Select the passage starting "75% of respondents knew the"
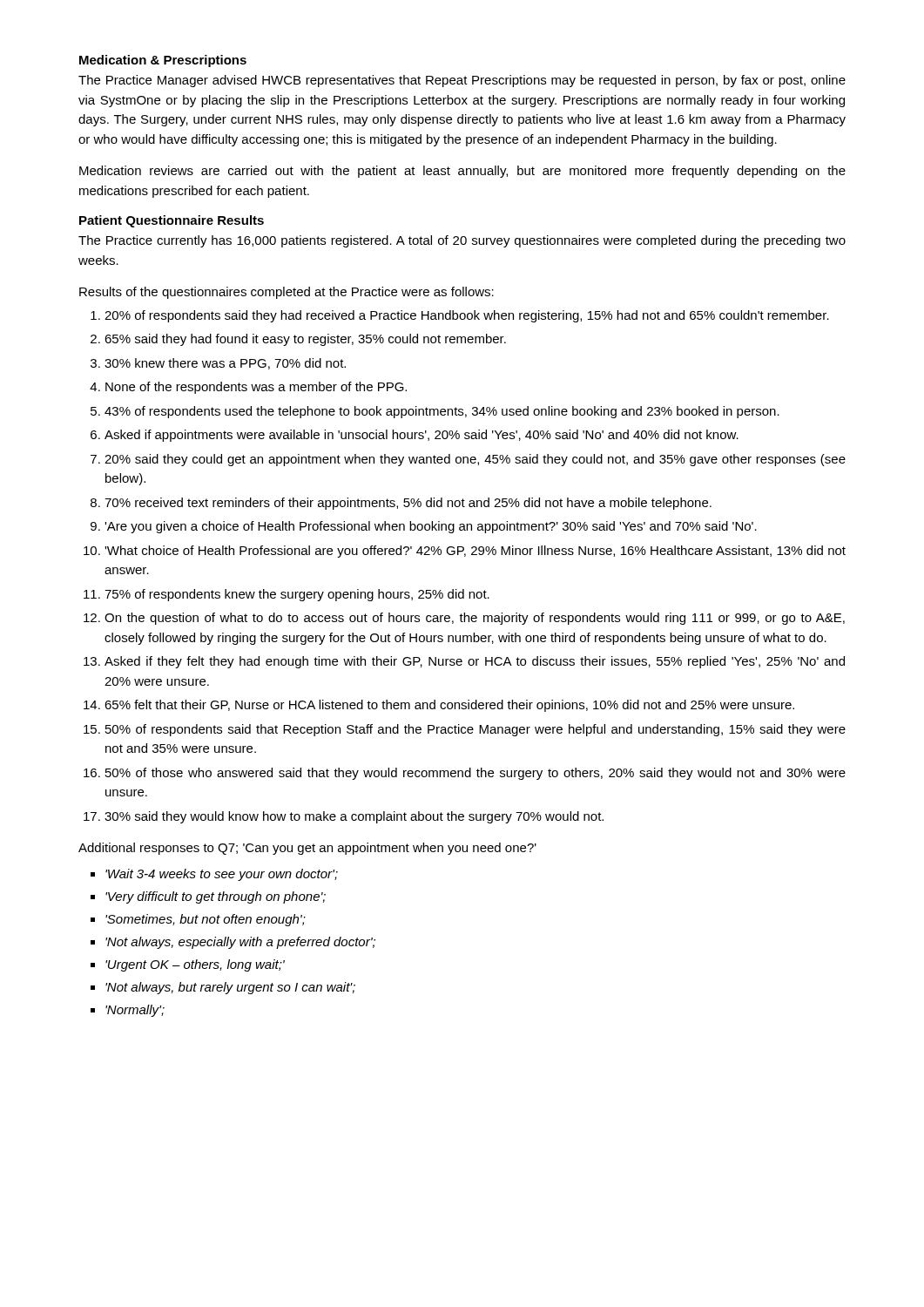 coord(297,593)
